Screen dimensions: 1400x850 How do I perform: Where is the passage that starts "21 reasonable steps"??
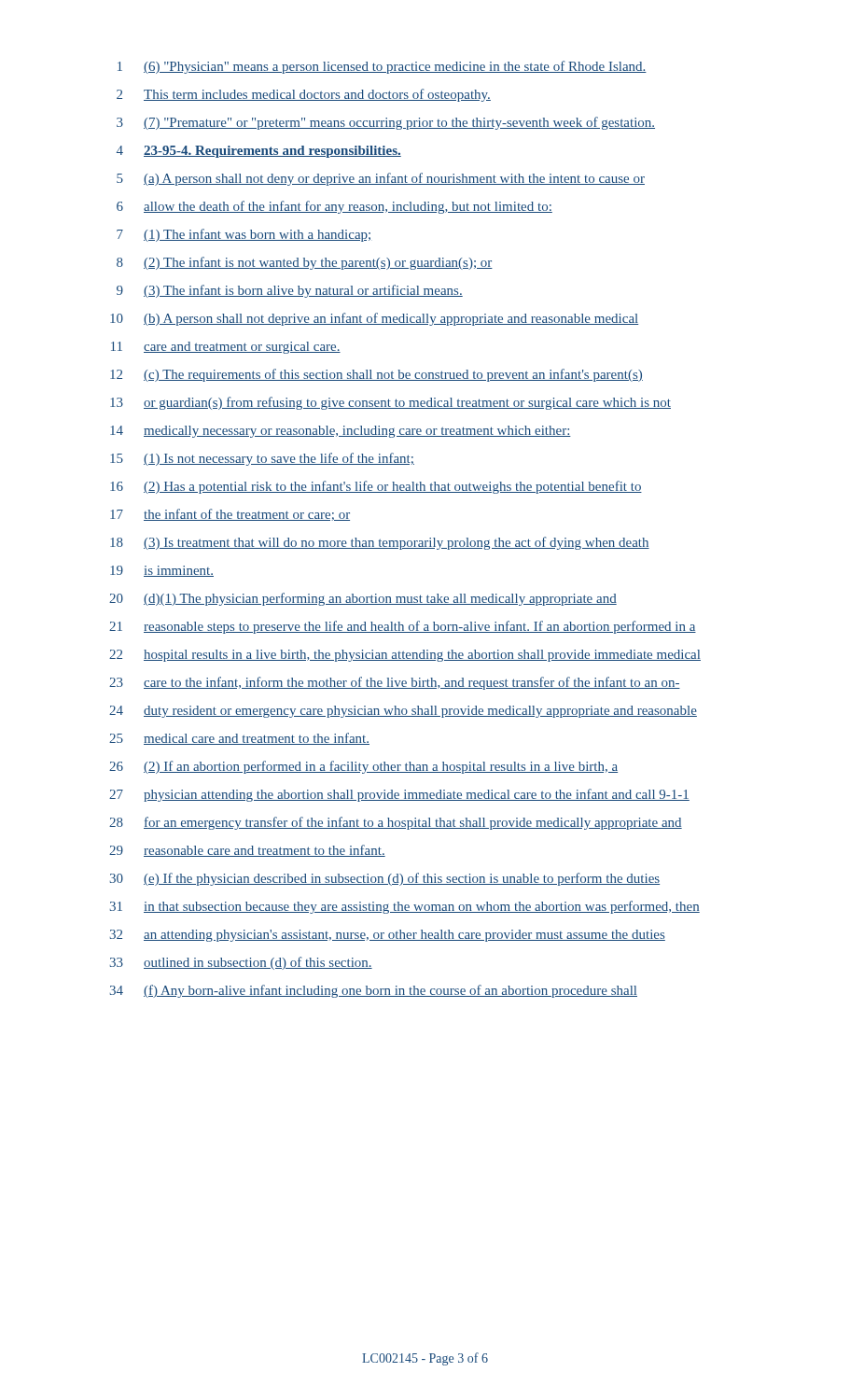pyautogui.click(x=425, y=627)
